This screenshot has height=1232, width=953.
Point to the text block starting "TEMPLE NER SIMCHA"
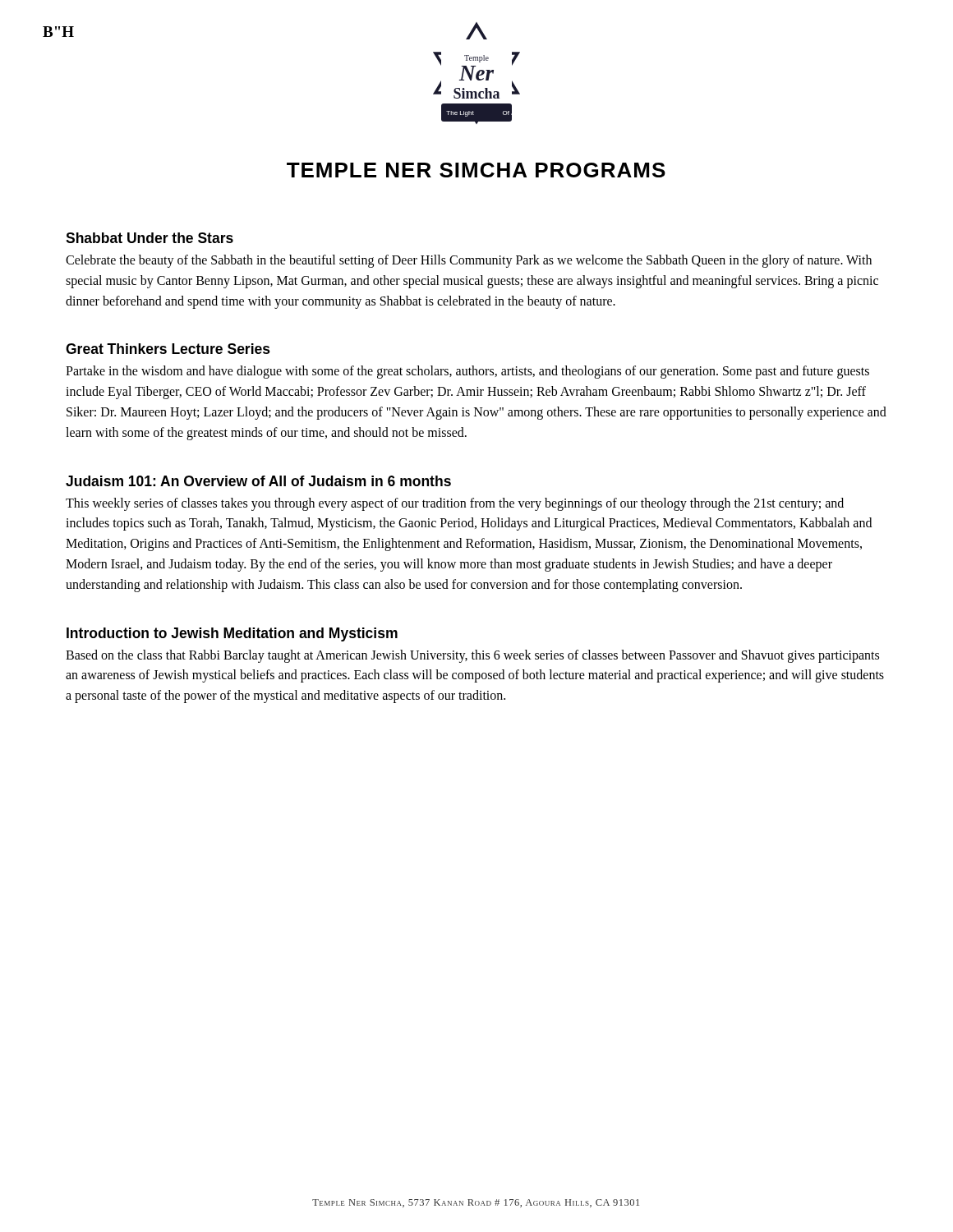(x=476, y=170)
